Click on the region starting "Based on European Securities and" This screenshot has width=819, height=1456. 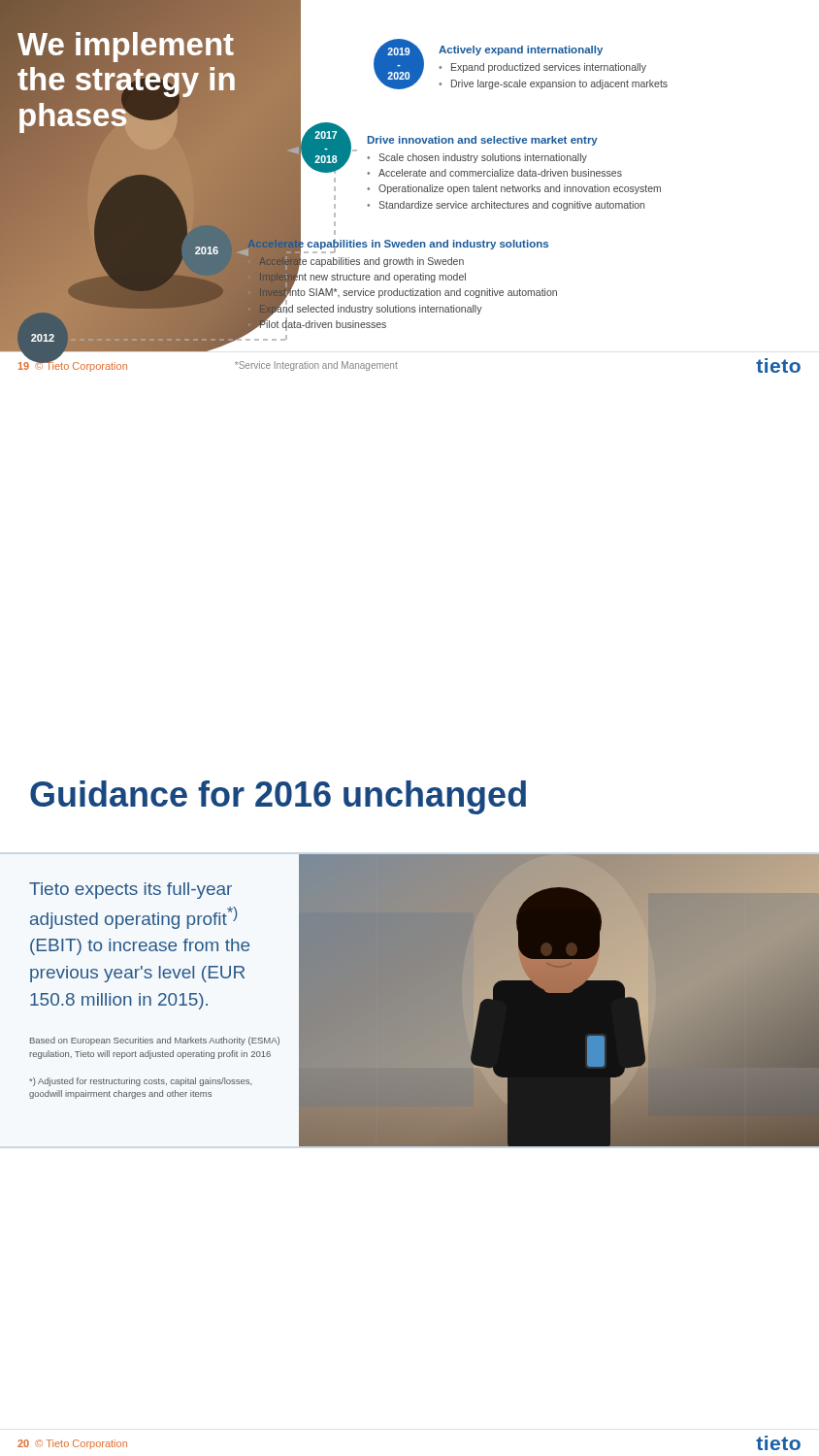coord(155,1047)
